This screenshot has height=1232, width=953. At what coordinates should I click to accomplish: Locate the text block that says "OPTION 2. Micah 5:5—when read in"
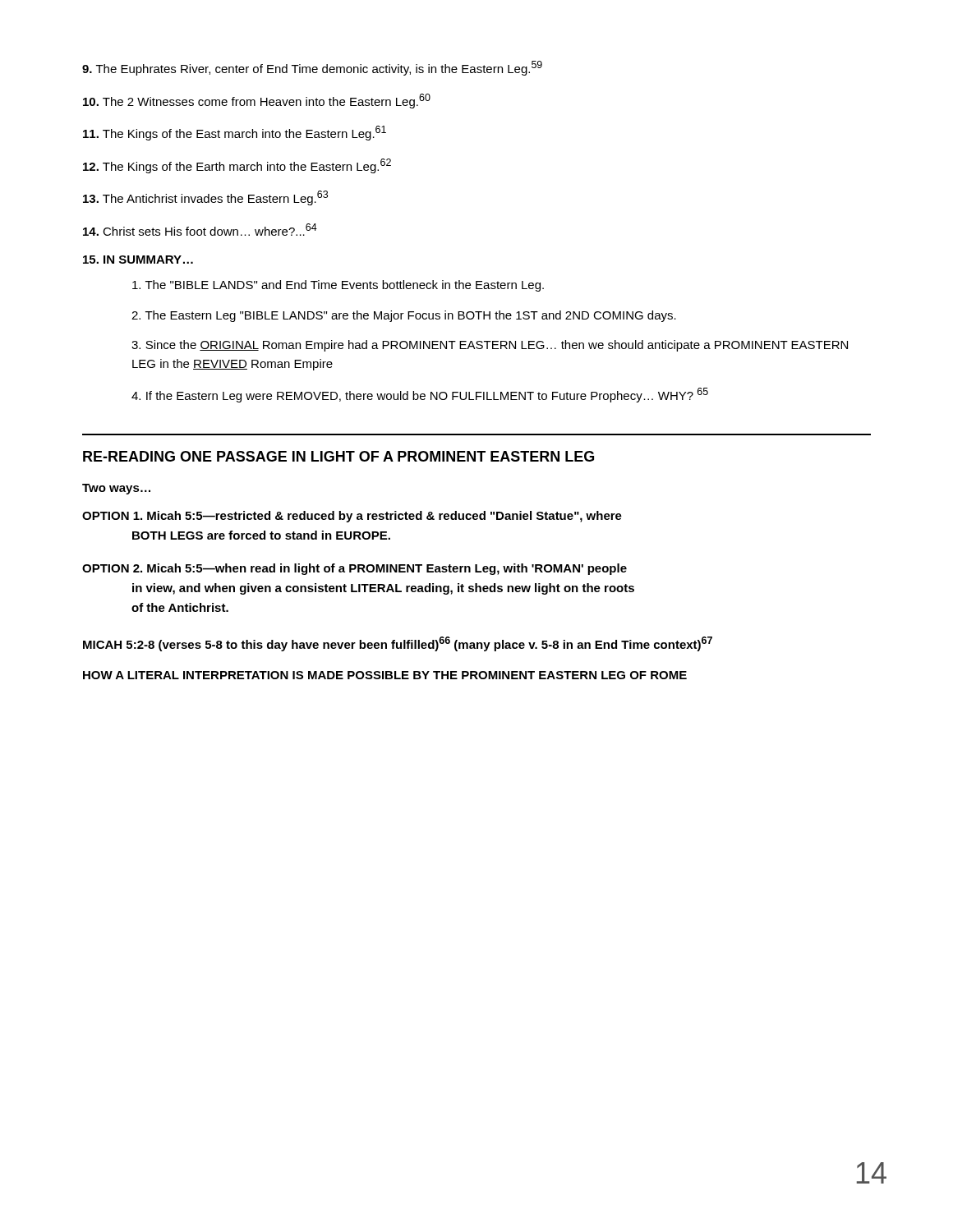coord(358,587)
